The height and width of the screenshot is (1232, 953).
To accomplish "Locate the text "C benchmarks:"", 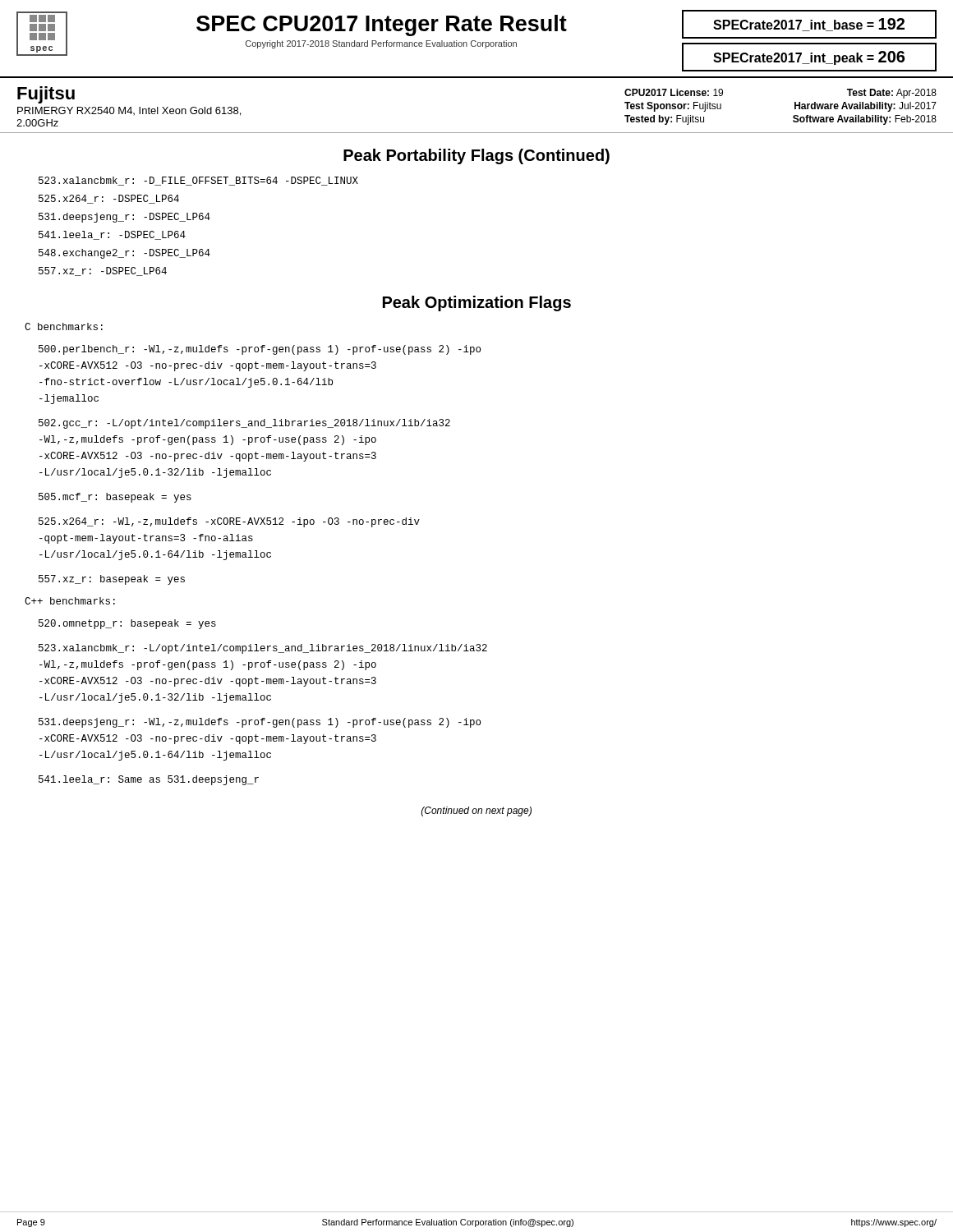I will point(65,328).
